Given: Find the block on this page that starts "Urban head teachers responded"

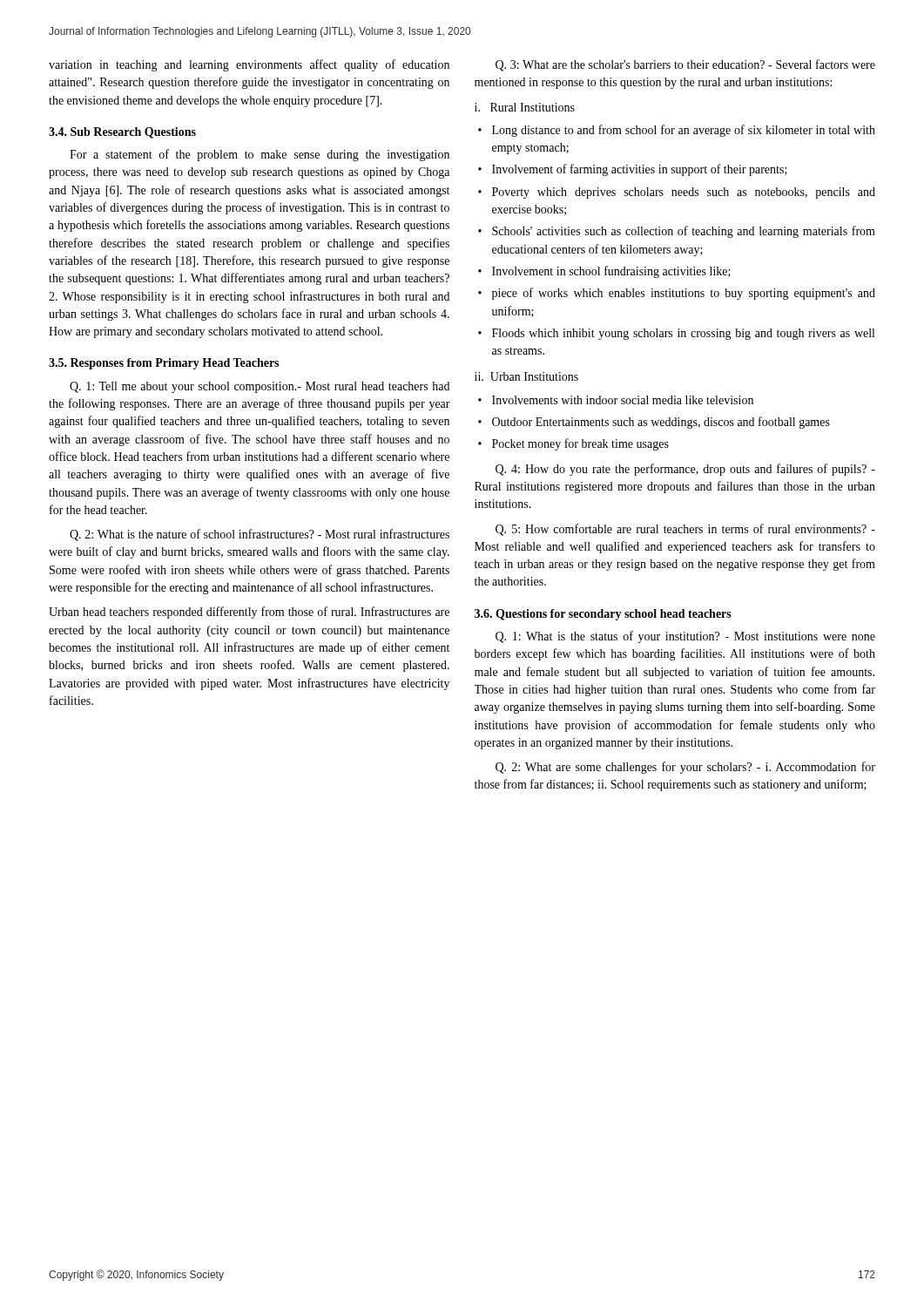Looking at the screenshot, I should pyautogui.click(x=249, y=657).
